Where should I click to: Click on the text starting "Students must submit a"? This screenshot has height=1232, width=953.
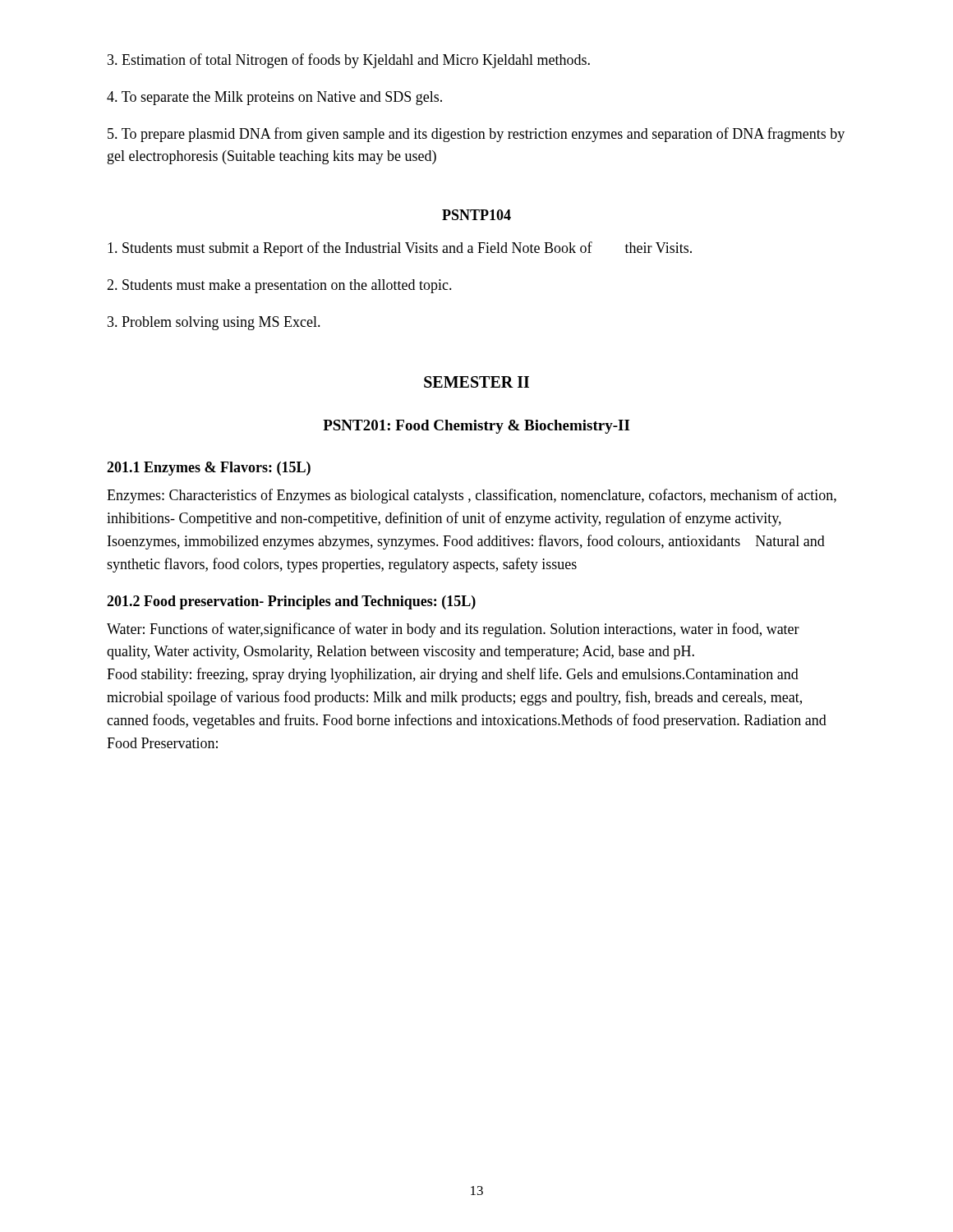point(400,248)
